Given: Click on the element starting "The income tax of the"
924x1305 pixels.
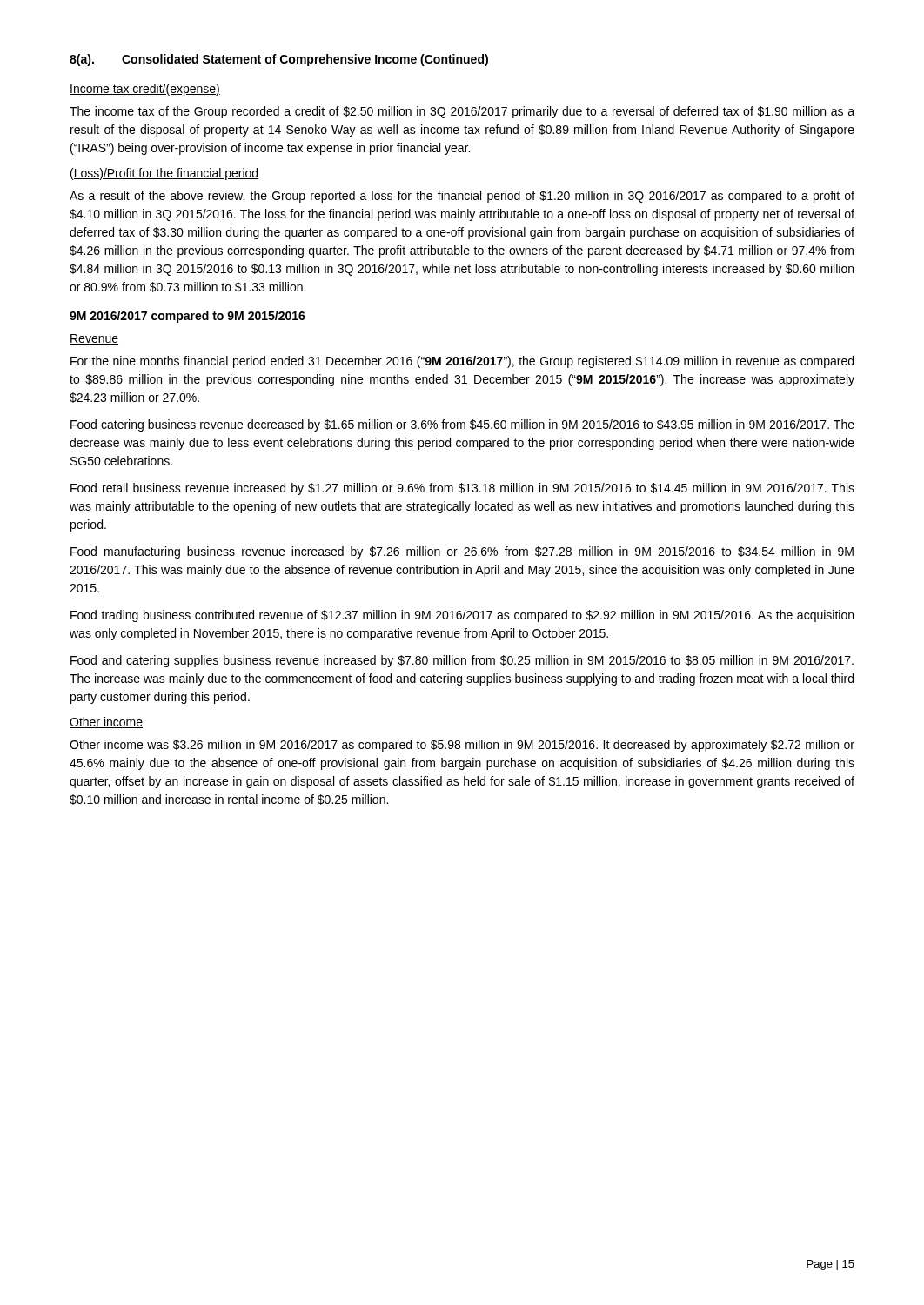Looking at the screenshot, I should (462, 130).
